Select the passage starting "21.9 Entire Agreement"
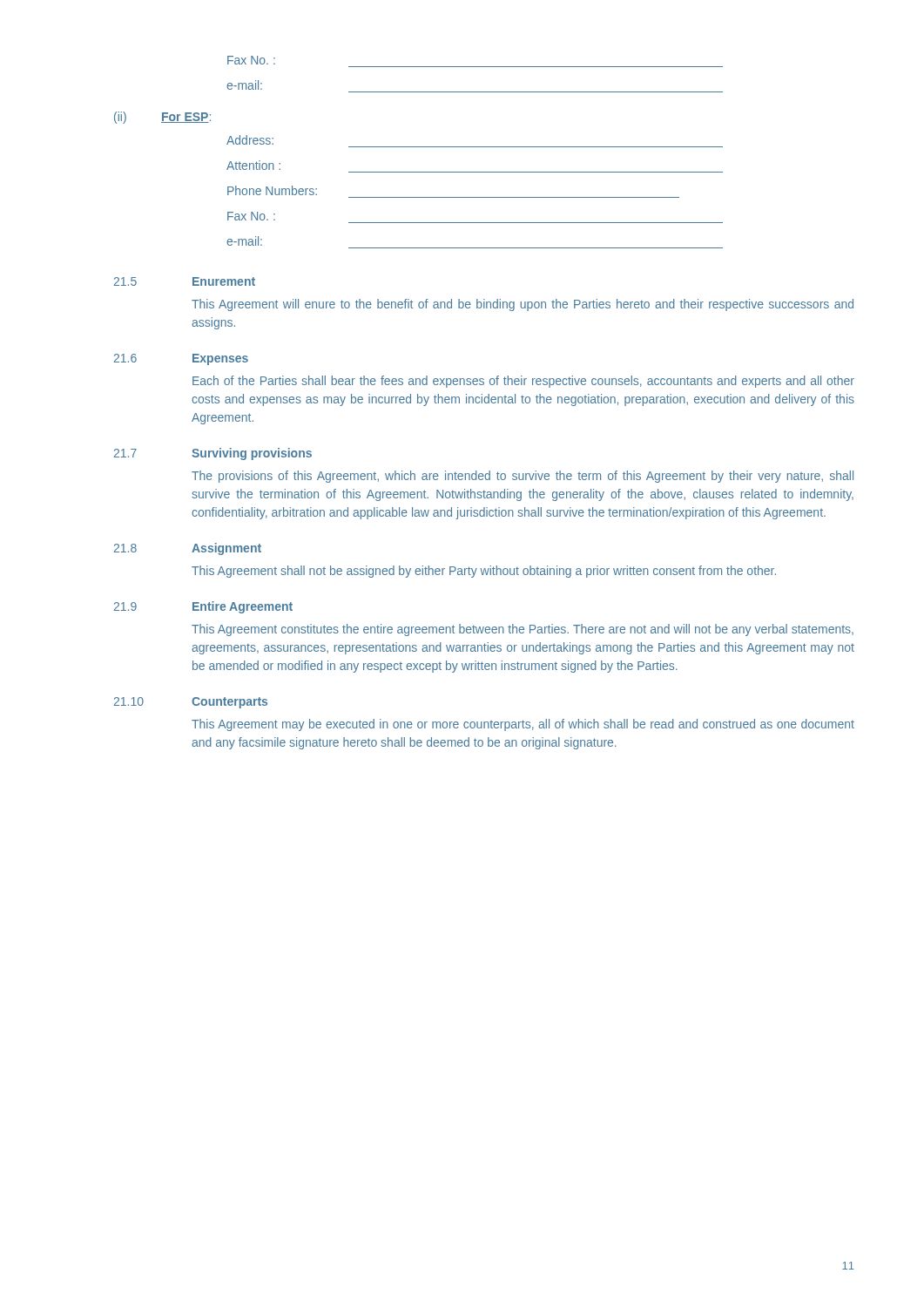Screen dimensions: 1307x924 point(203,606)
